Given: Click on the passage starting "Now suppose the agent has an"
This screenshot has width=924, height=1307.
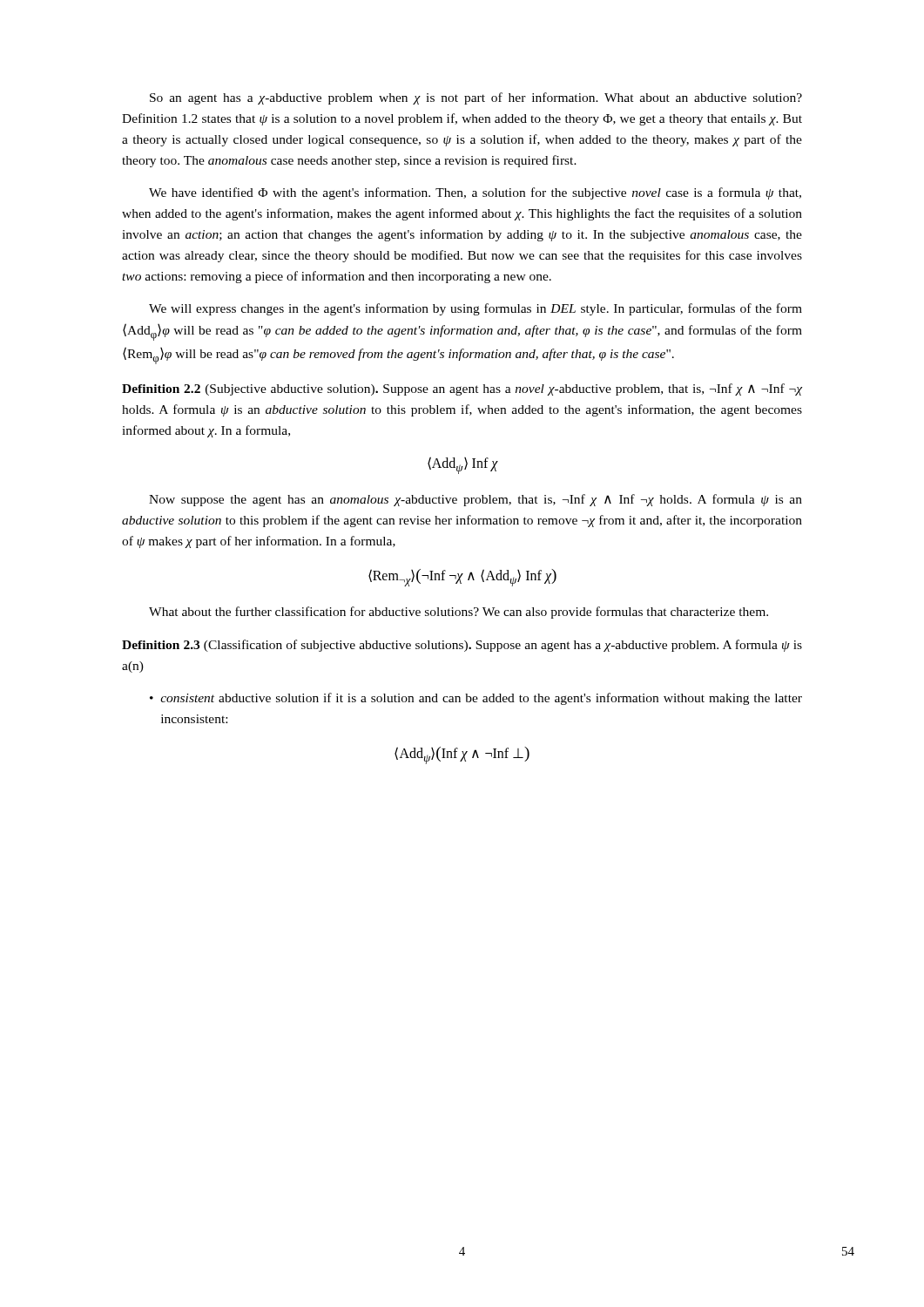Looking at the screenshot, I should pos(462,520).
